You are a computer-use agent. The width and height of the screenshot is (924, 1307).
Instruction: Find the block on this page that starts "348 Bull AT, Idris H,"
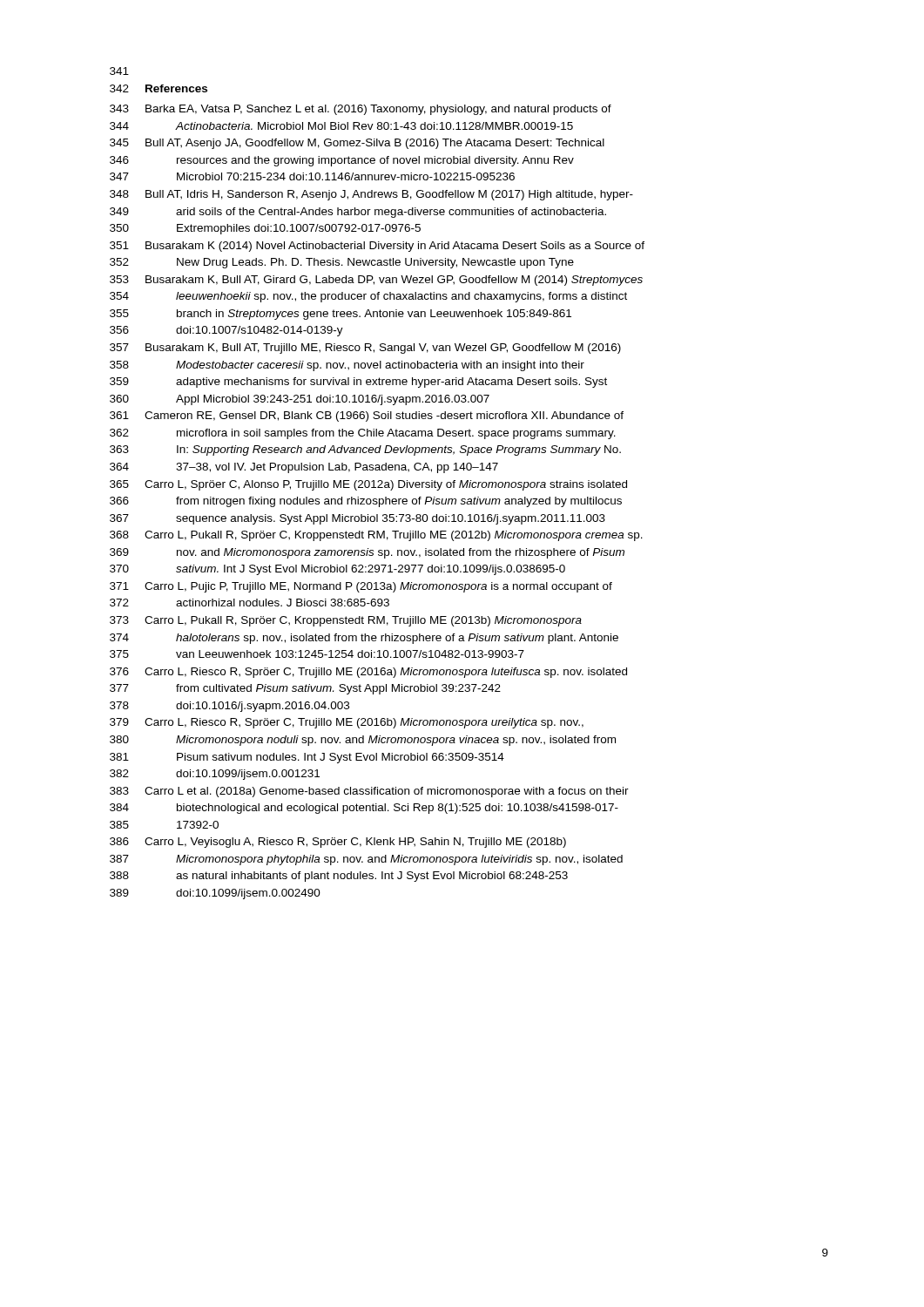point(462,211)
